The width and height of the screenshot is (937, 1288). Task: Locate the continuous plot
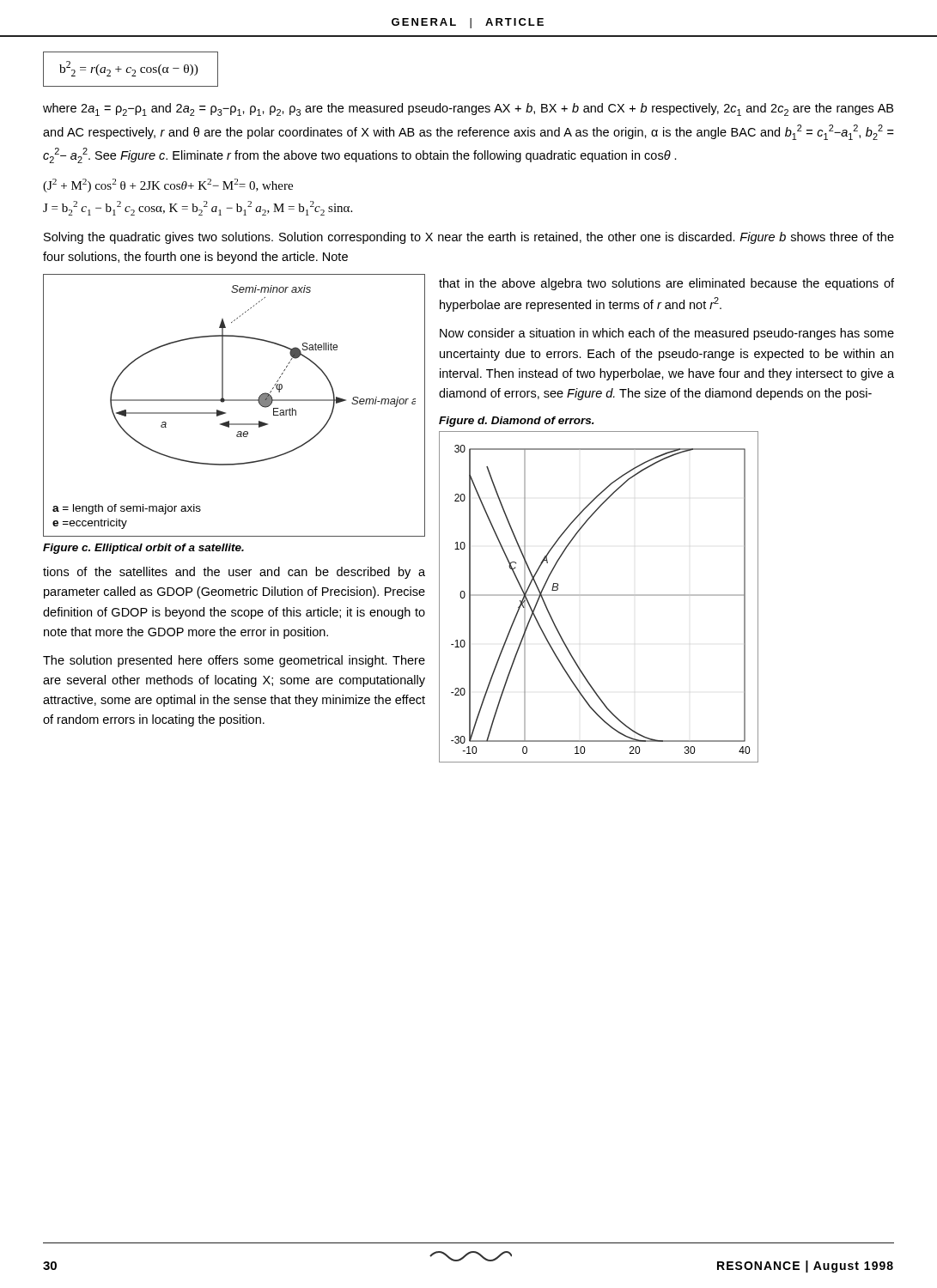599,597
